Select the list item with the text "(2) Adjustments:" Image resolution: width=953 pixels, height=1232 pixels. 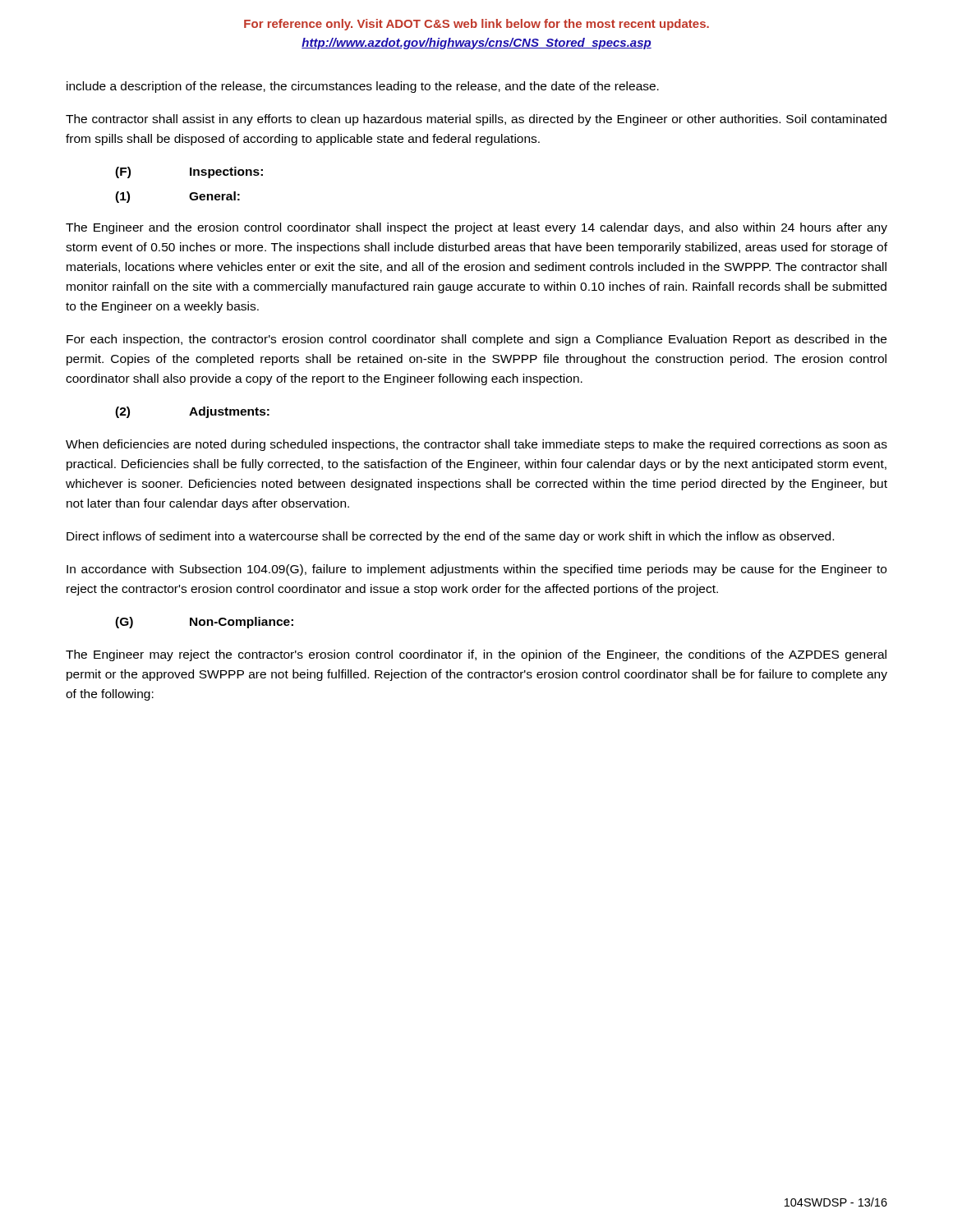(x=193, y=412)
